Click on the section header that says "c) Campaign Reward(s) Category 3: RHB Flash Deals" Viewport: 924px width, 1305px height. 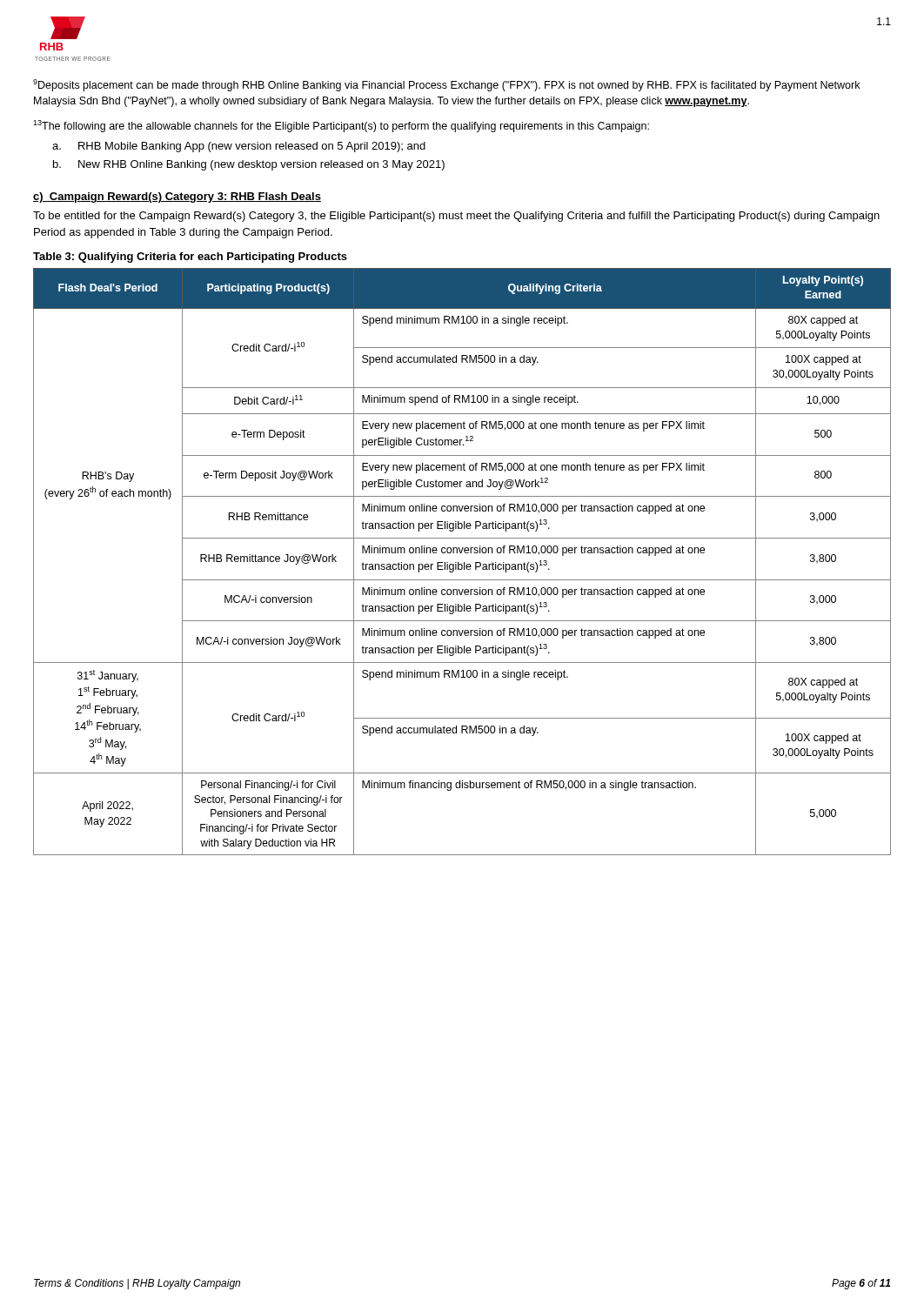coord(177,197)
